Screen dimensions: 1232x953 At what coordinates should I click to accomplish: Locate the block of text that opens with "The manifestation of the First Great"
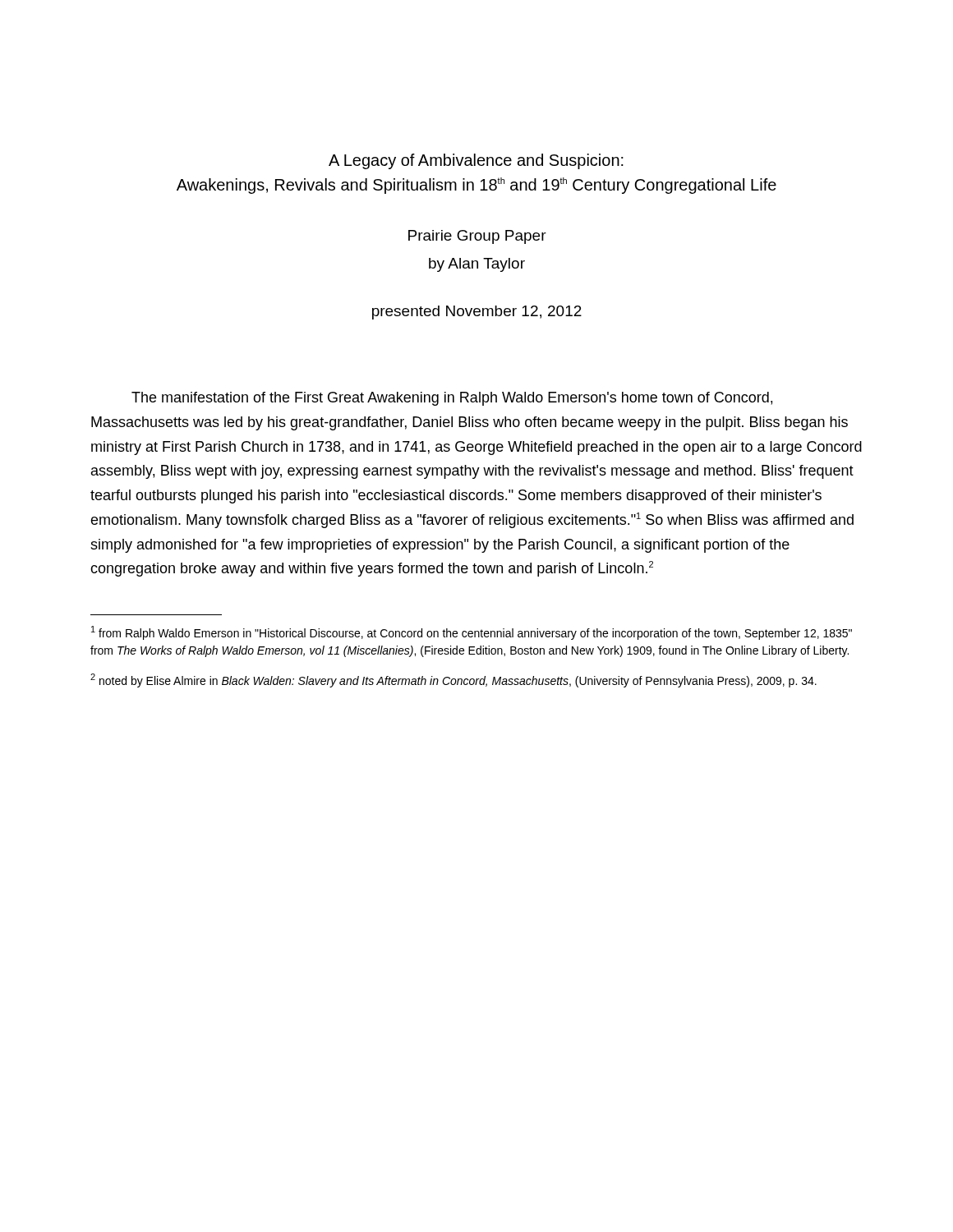(476, 484)
